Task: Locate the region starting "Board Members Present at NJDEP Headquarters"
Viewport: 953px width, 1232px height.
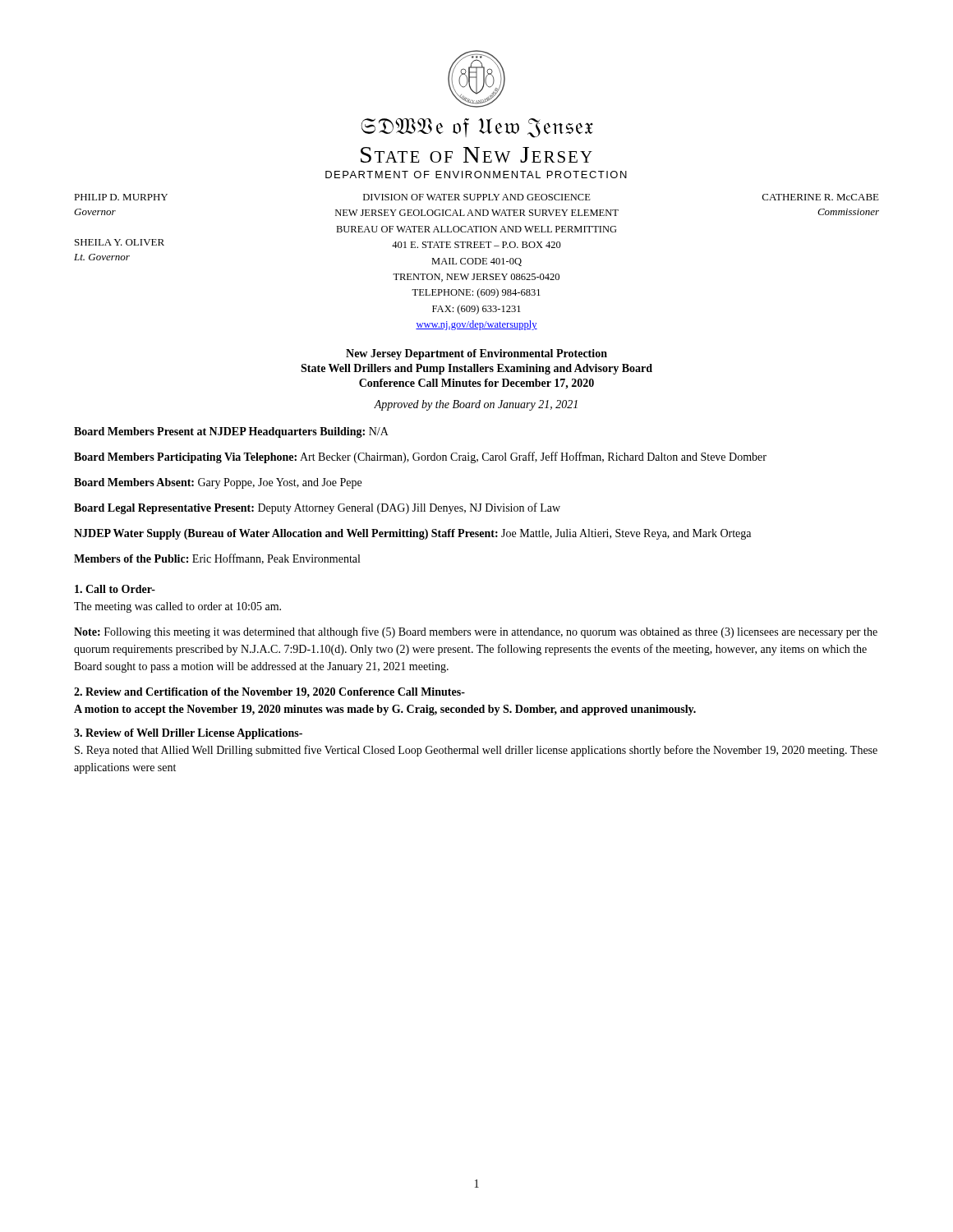Action: pyautogui.click(x=231, y=432)
